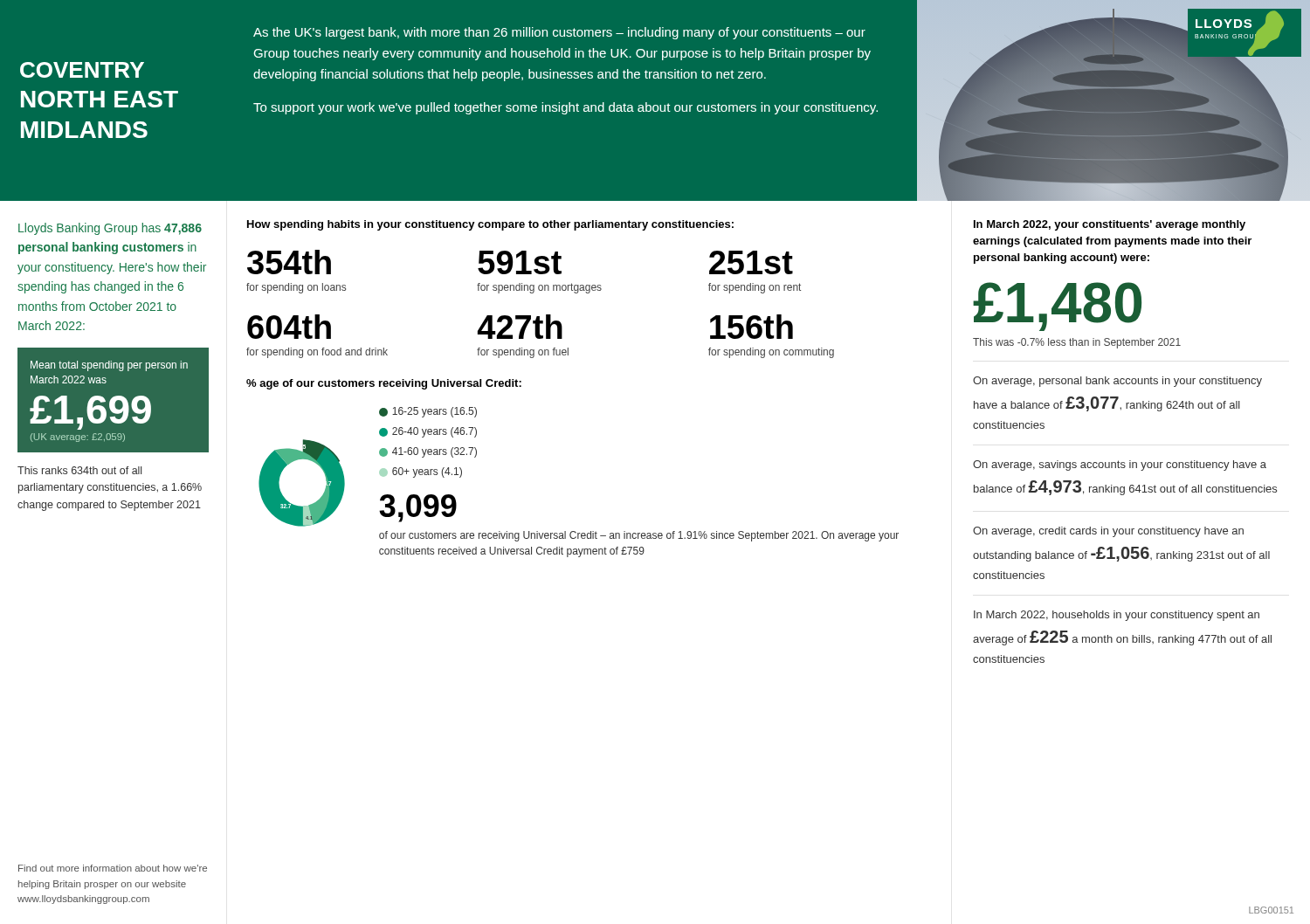This screenshot has height=924, width=1310.
Task: Find the block on this page that starts "Mean total spending"
Action: [x=113, y=400]
